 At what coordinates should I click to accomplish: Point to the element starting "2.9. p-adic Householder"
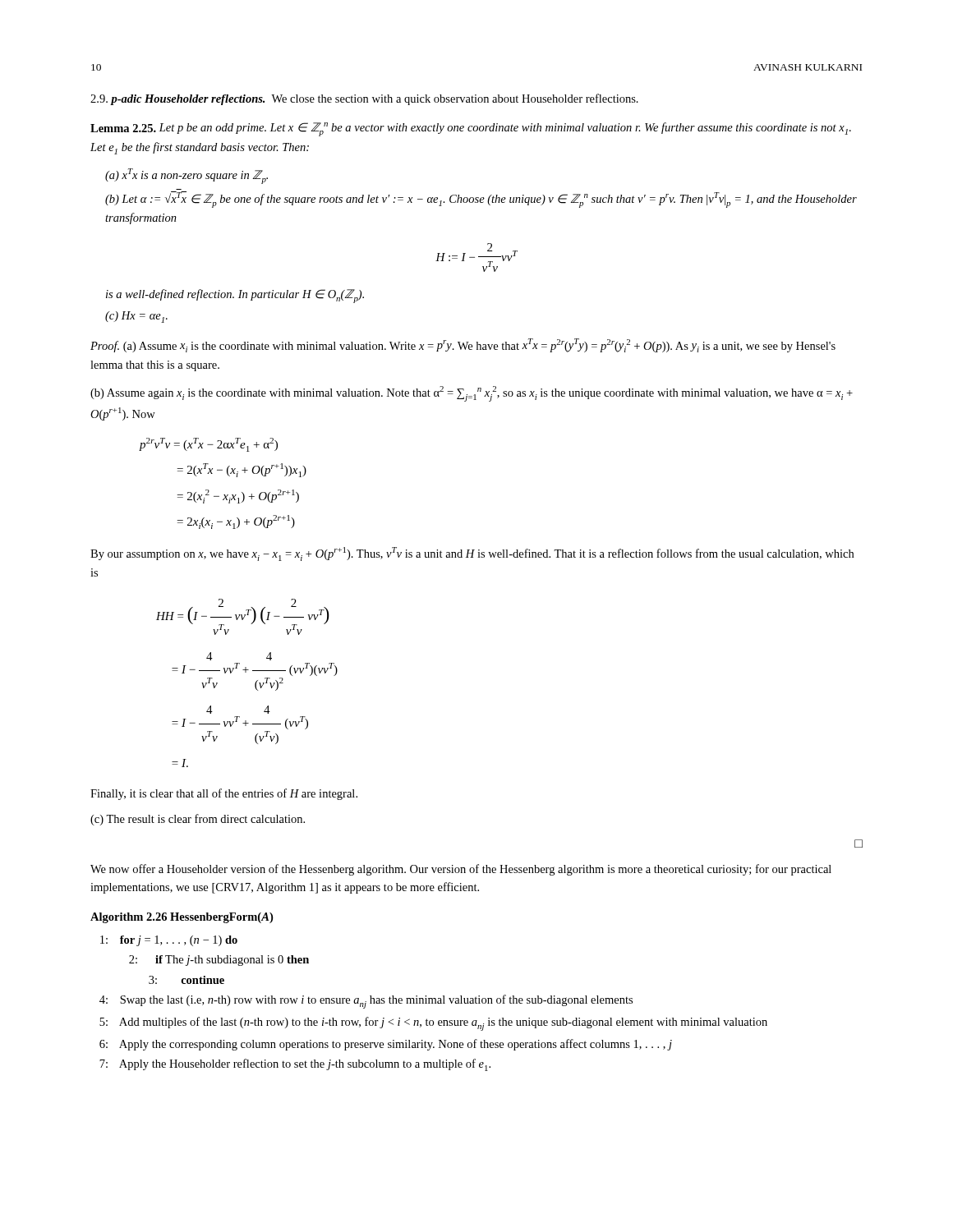(365, 98)
